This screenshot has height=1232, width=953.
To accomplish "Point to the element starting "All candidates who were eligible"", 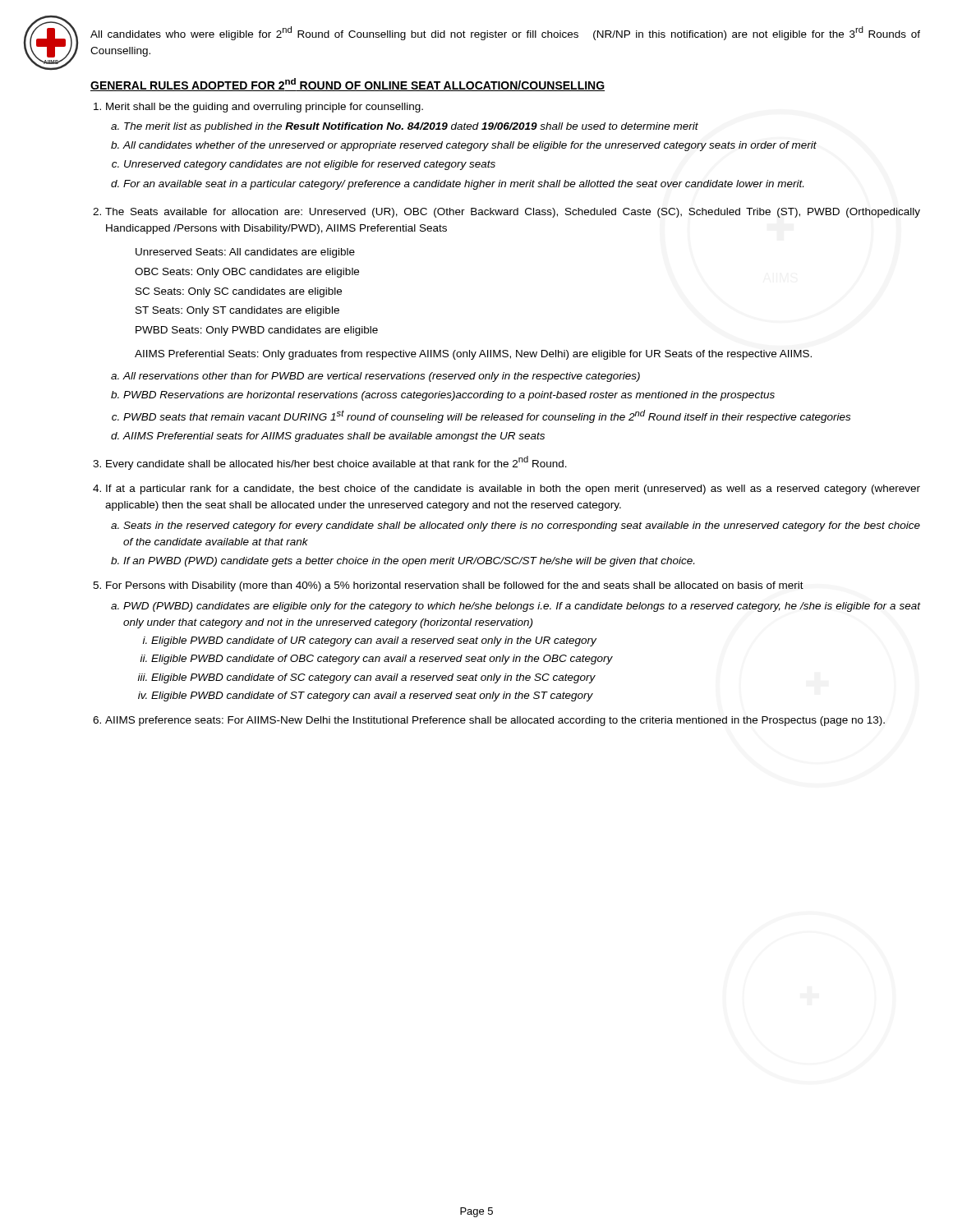I will tap(505, 41).
